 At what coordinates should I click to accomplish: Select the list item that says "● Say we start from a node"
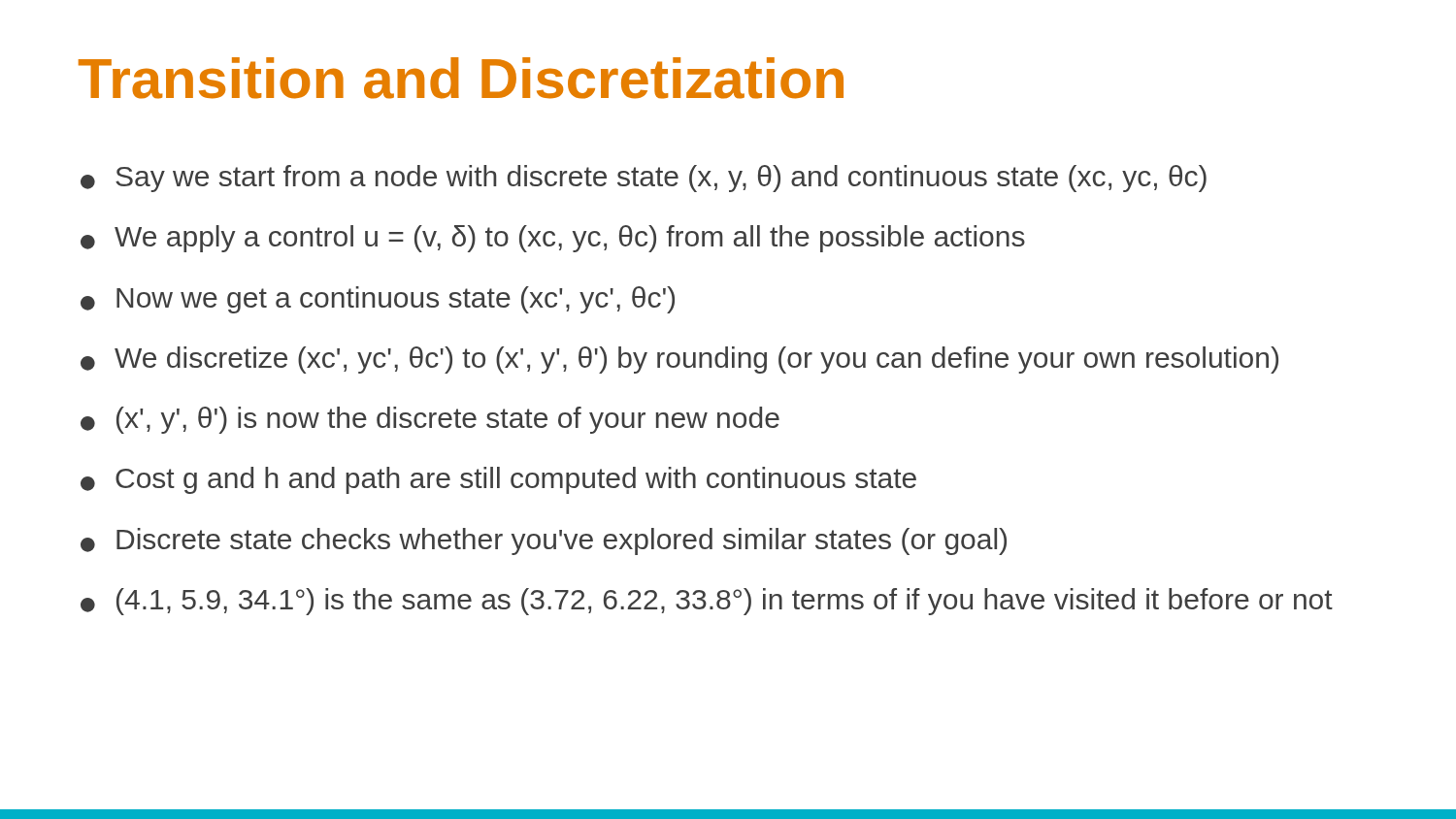click(x=728, y=180)
